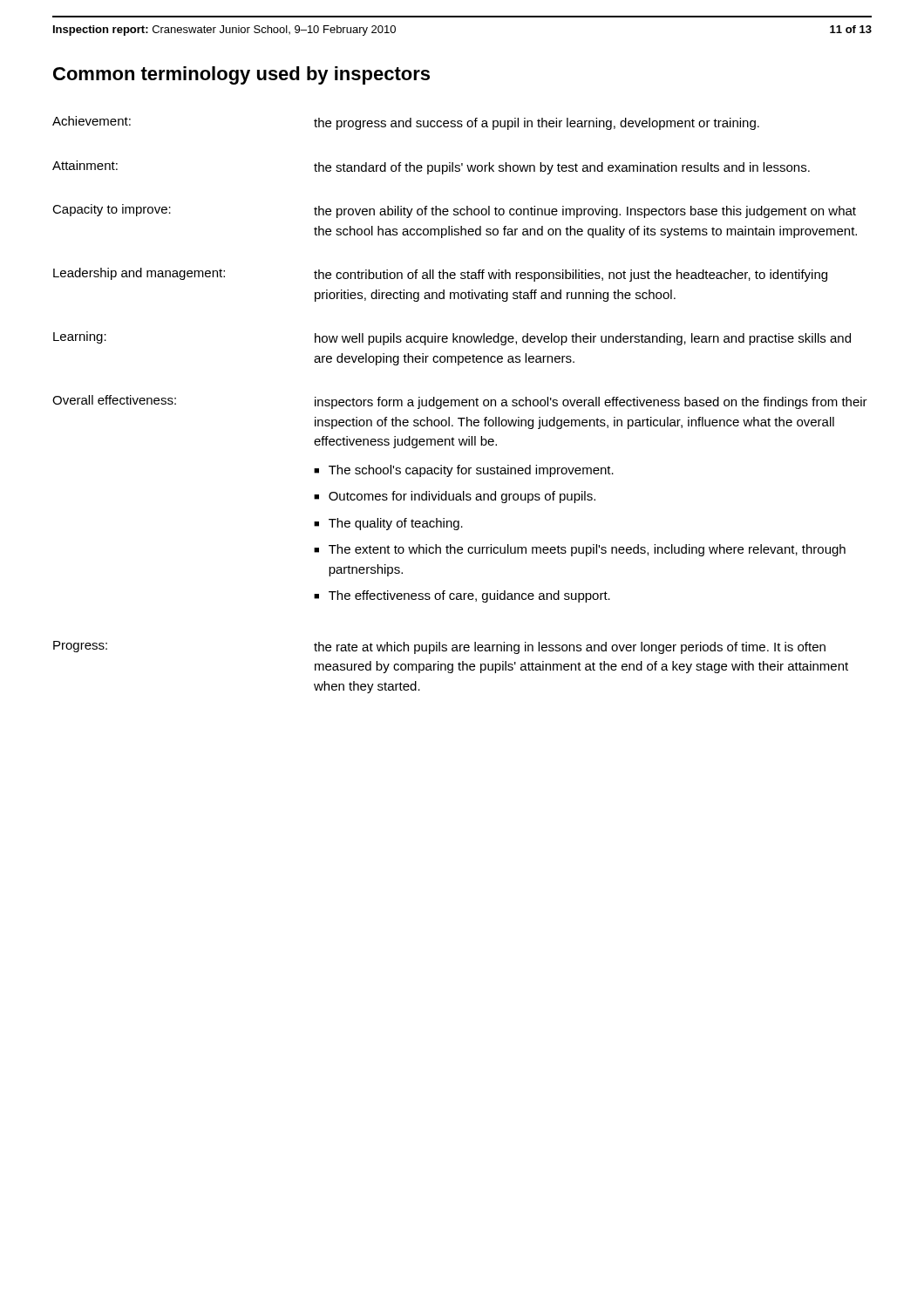This screenshot has height=1308, width=924.
Task: Find the text block that reads "Capacity to improve: the proven ability of"
Action: 462,221
